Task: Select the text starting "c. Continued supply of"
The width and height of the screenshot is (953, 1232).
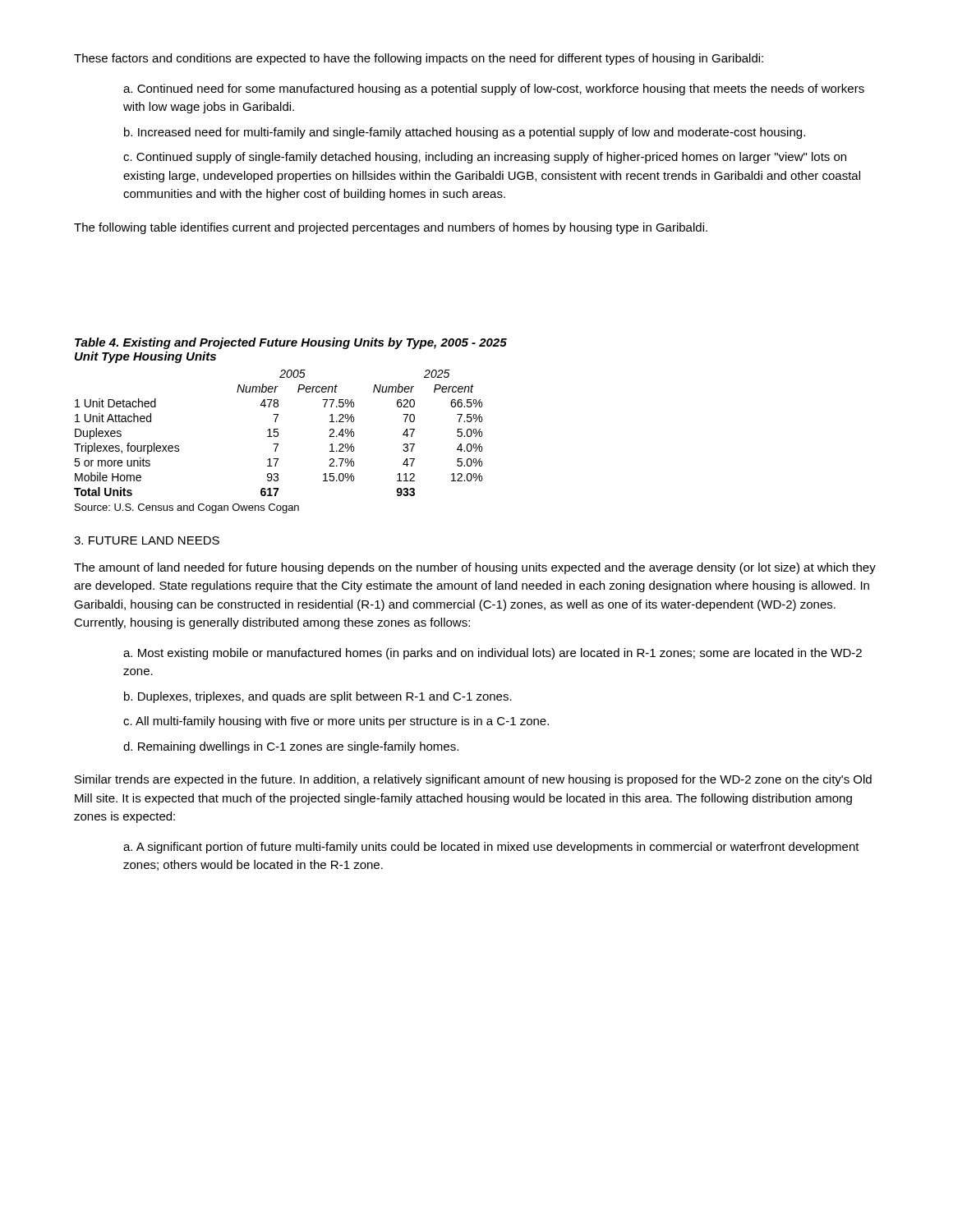Action: coord(492,175)
